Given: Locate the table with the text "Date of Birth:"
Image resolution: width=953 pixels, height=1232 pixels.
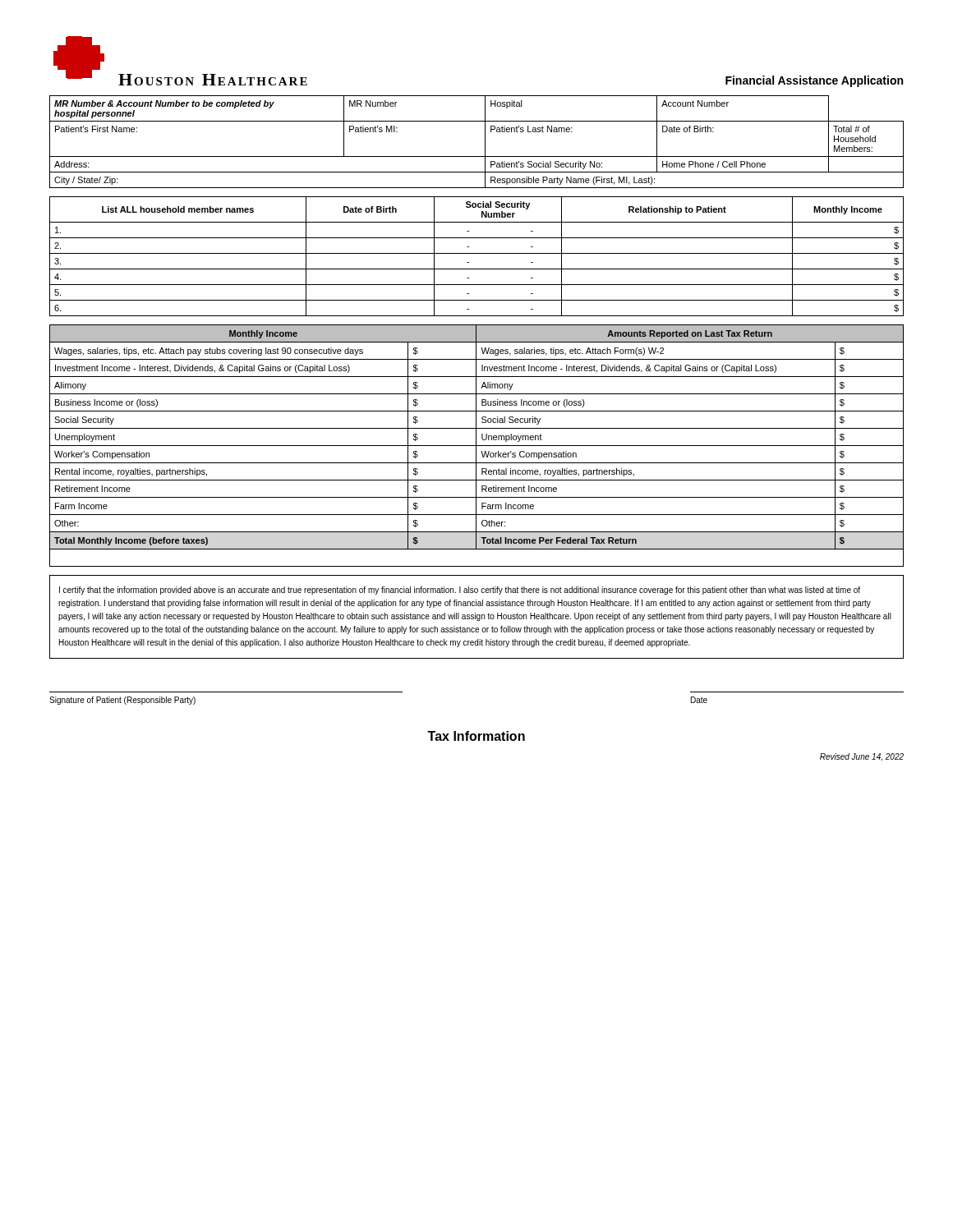Looking at the screenshot, I should pyautogui.click(x=476, y=142).
